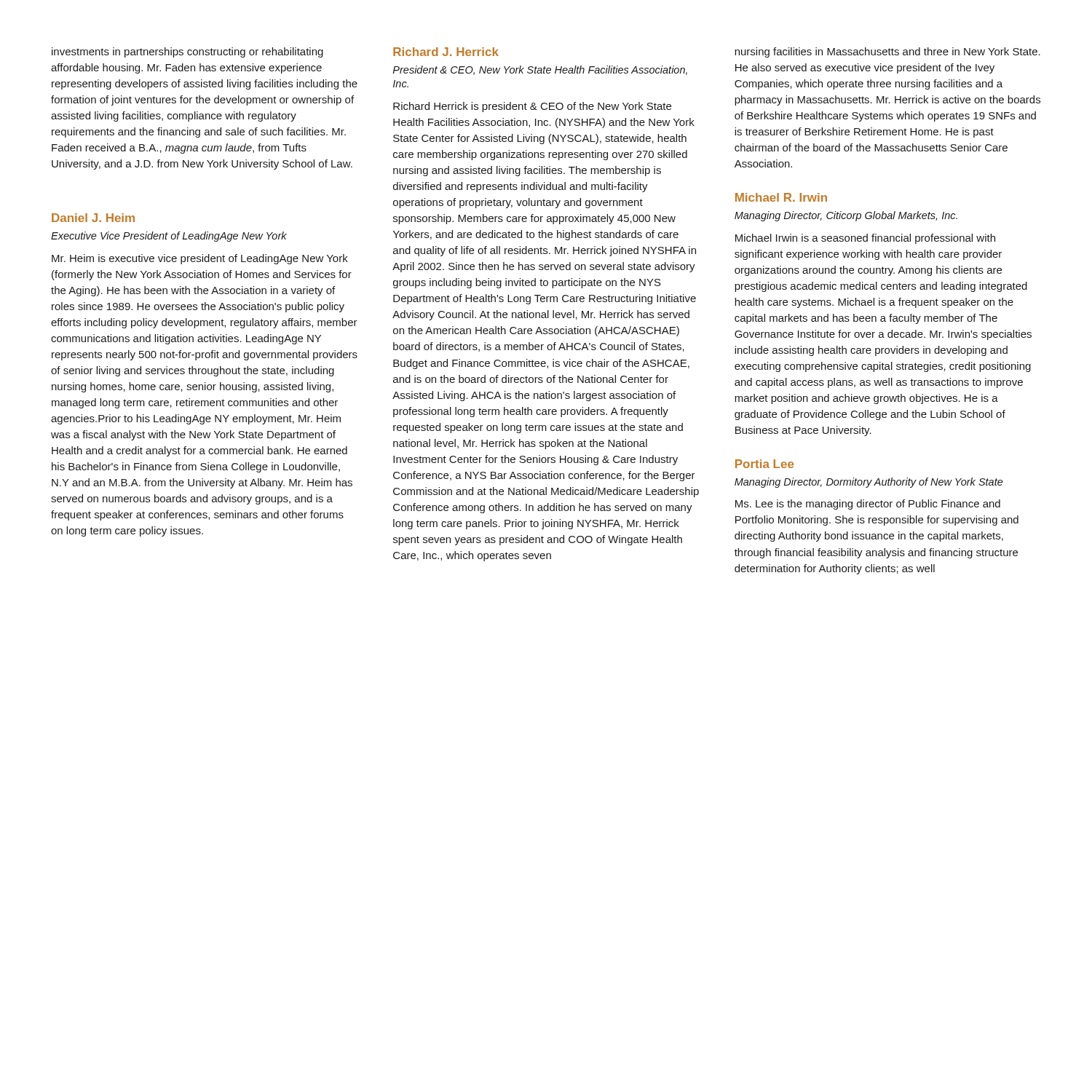Navigate to the block starting "Managing Director, Citicorp Global Markets,"
This screenshot has height=1092, width=1092.
coord(888,216)
